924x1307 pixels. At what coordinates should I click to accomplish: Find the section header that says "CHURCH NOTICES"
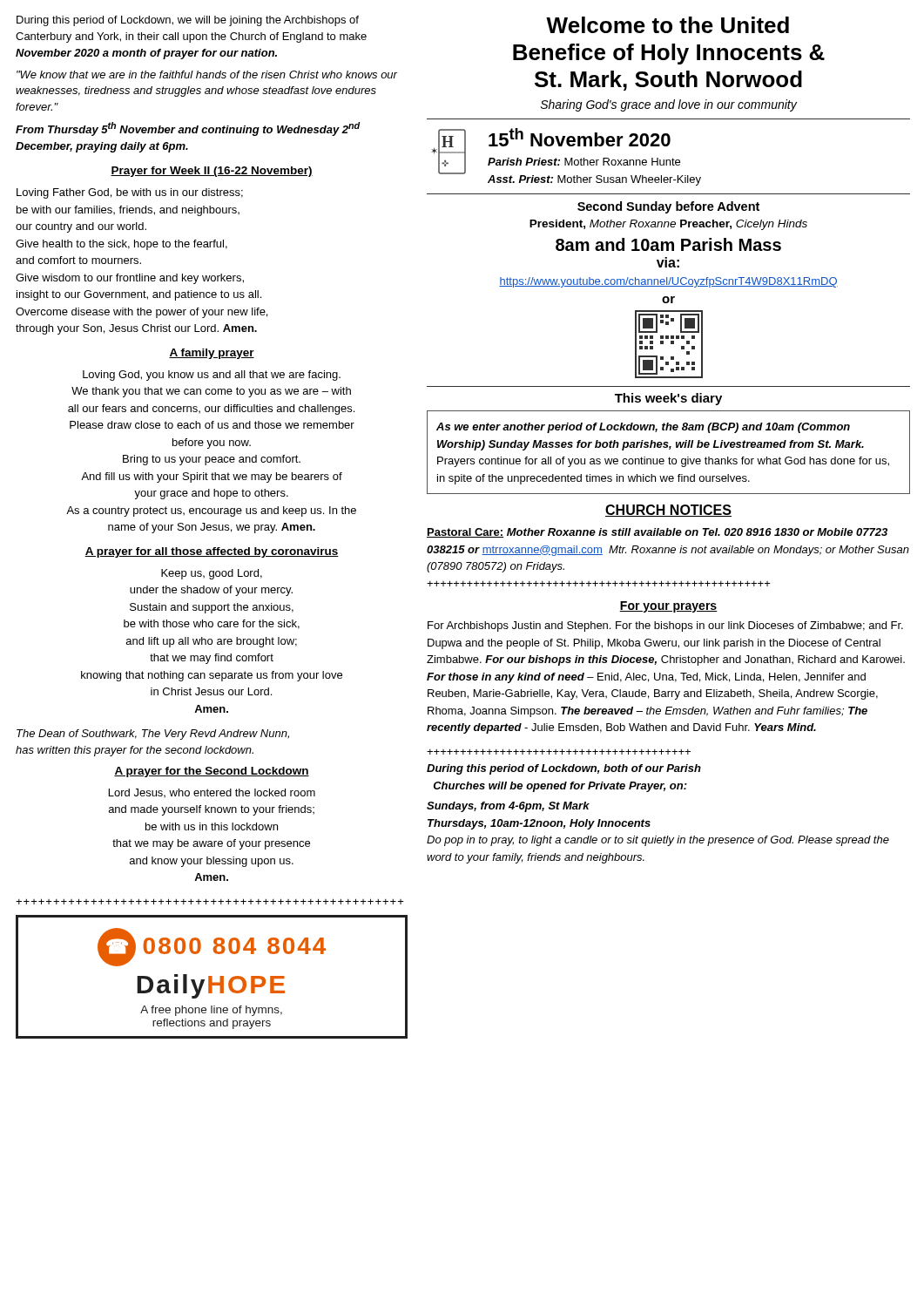pyautogui.click(x=668, y=510)
